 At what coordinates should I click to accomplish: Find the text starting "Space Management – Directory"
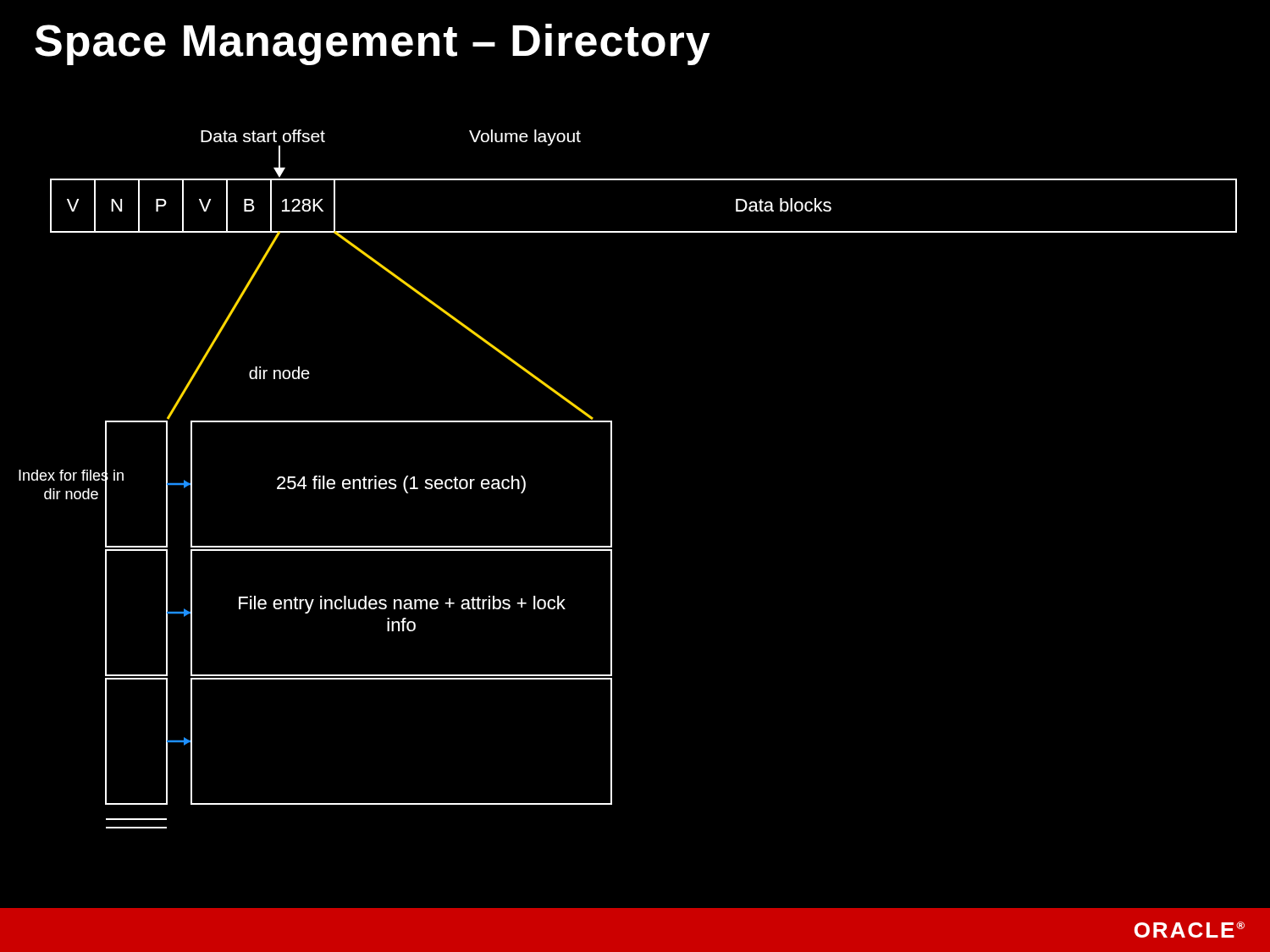tap(372, 41)
